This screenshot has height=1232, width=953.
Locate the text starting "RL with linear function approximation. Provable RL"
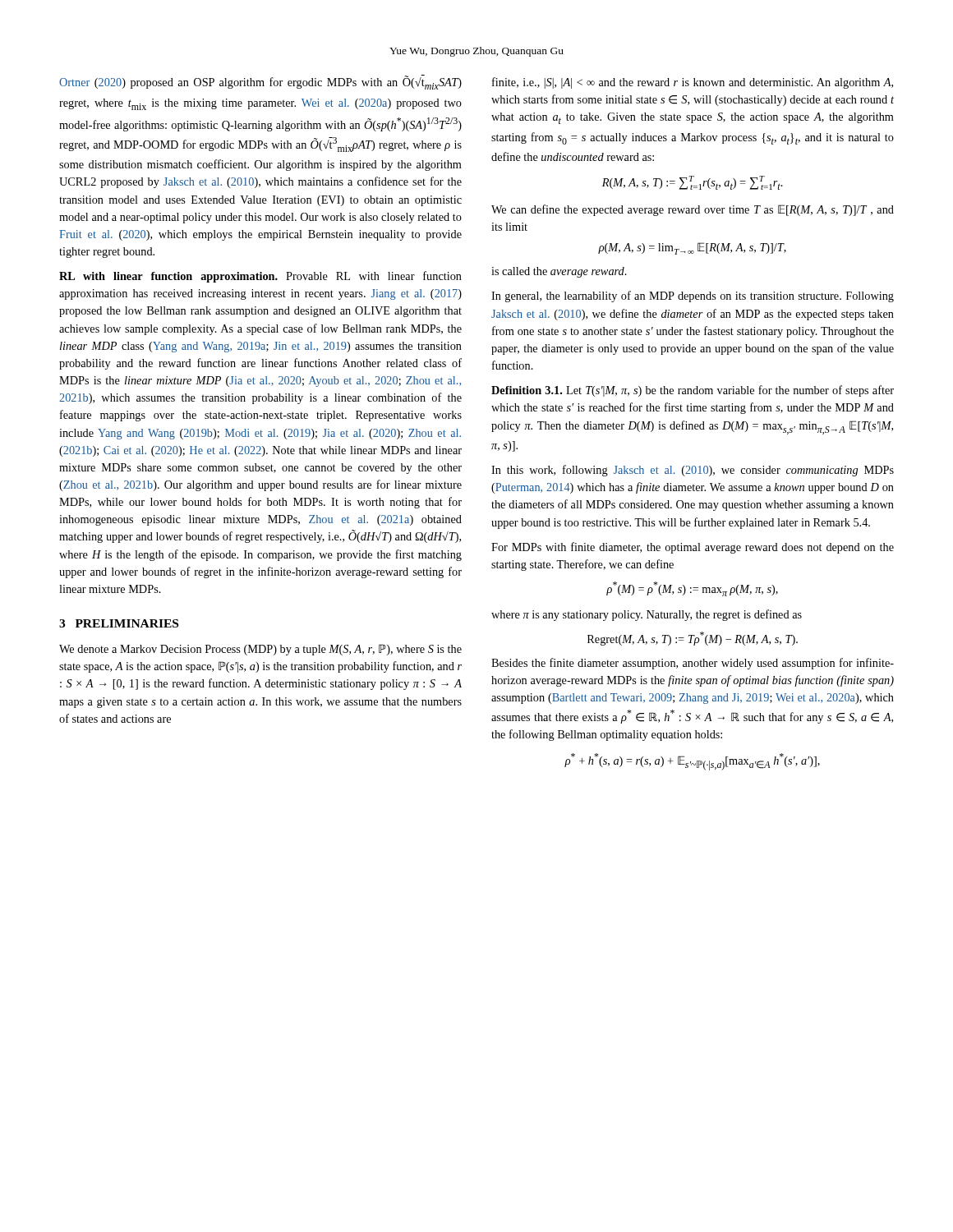click(260, 432)
